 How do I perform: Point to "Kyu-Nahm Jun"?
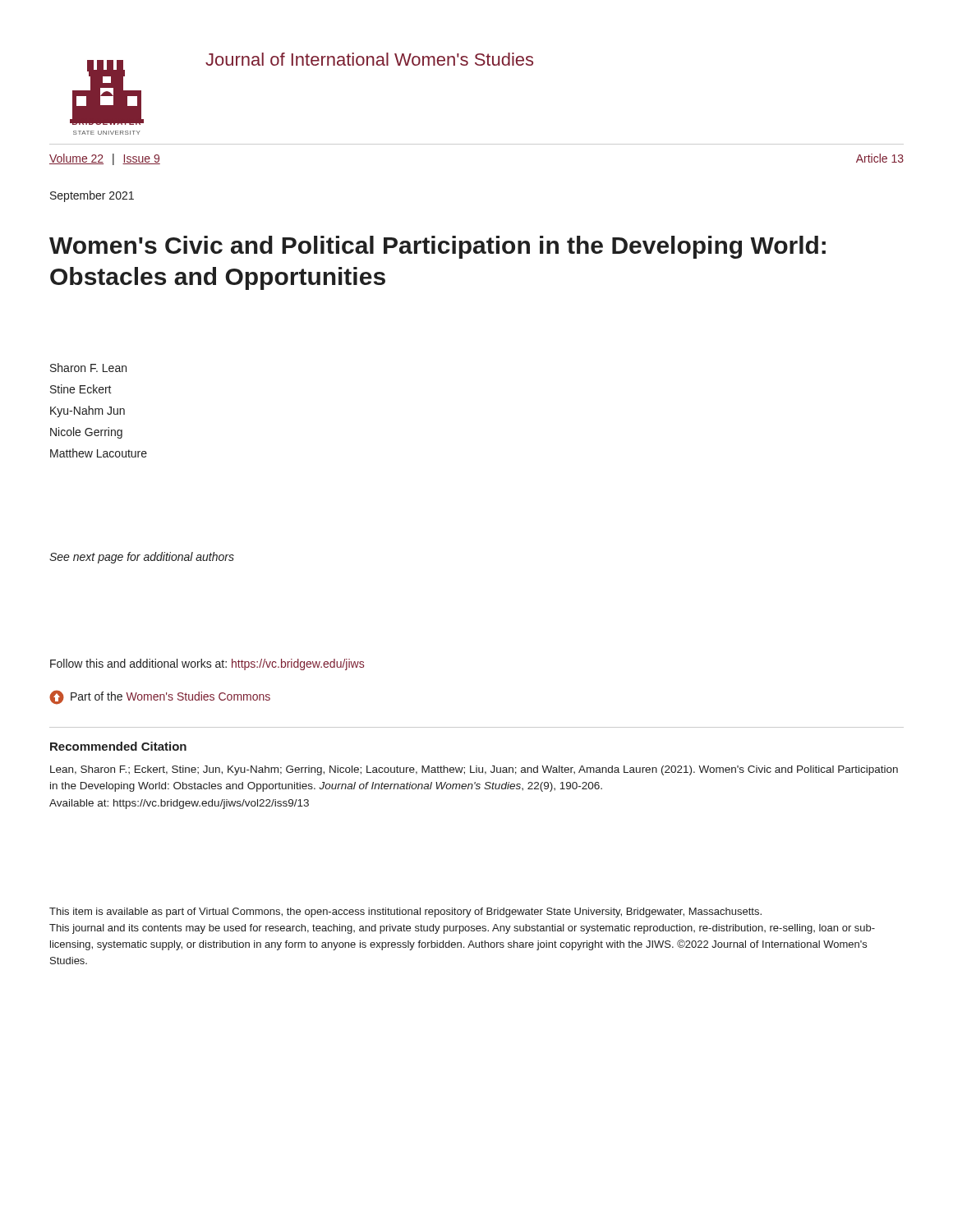coord(87,411)
